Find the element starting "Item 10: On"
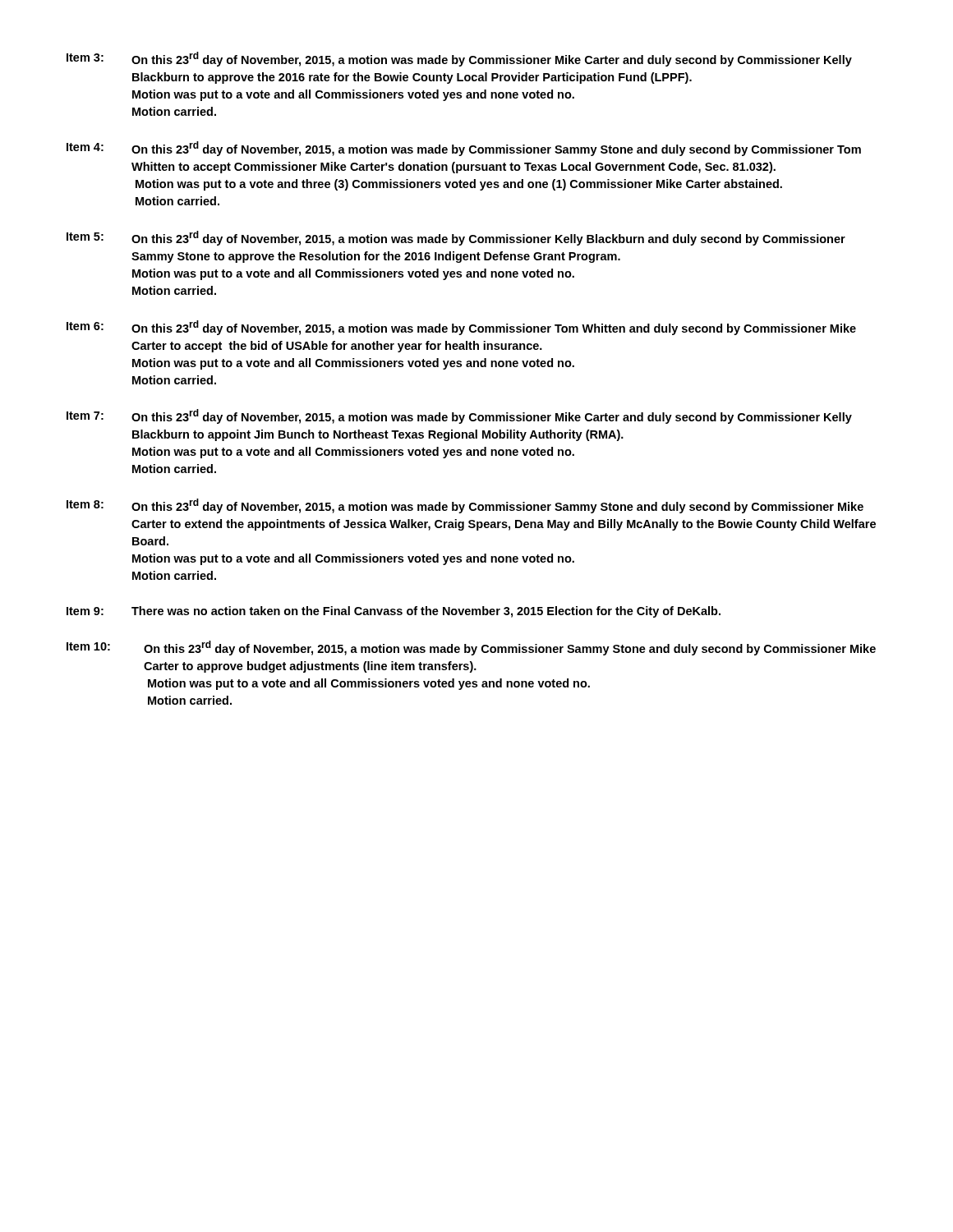 tap(476, 674)
